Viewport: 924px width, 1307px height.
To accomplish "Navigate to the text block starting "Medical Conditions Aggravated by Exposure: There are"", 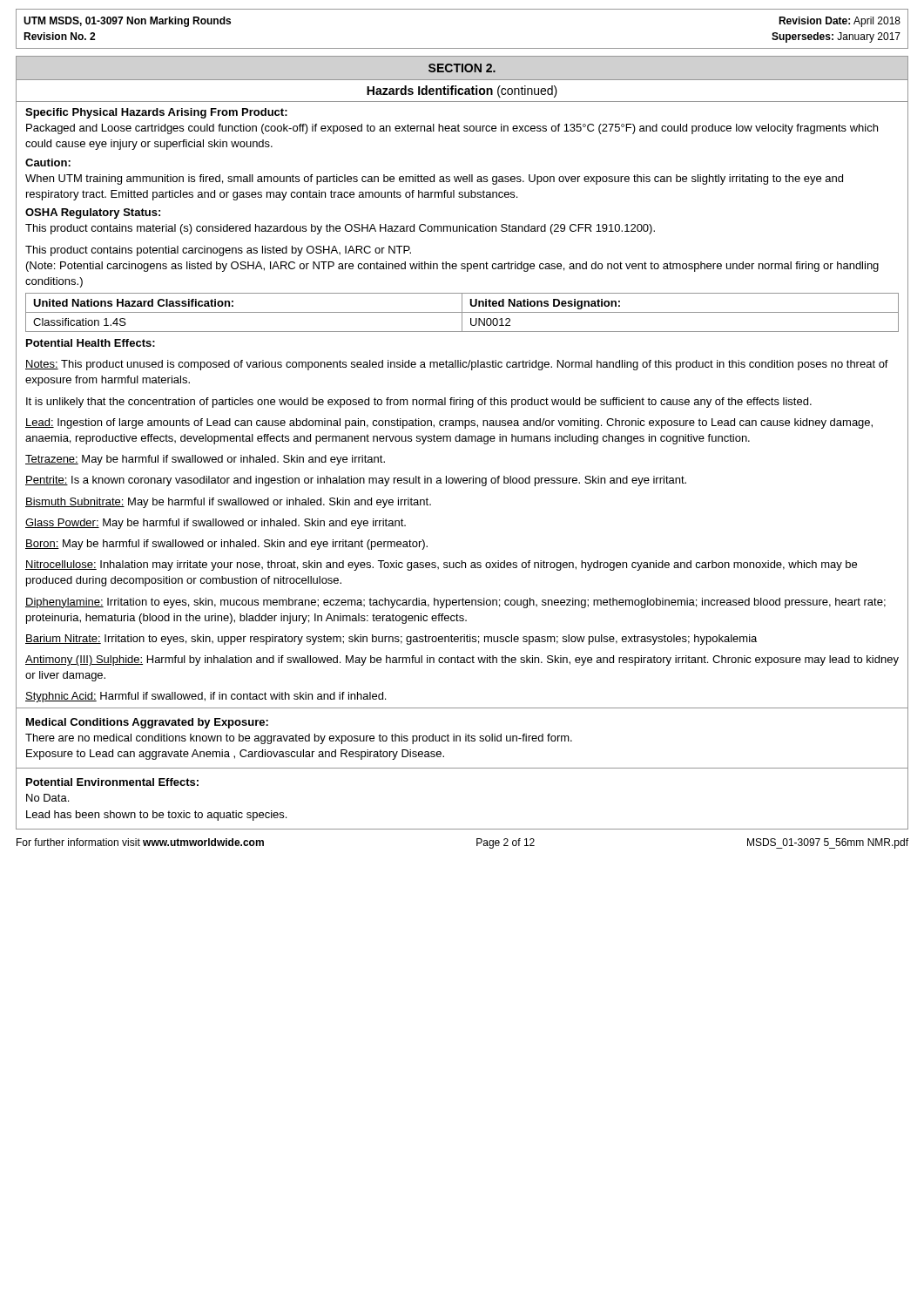I will [299, 737].
